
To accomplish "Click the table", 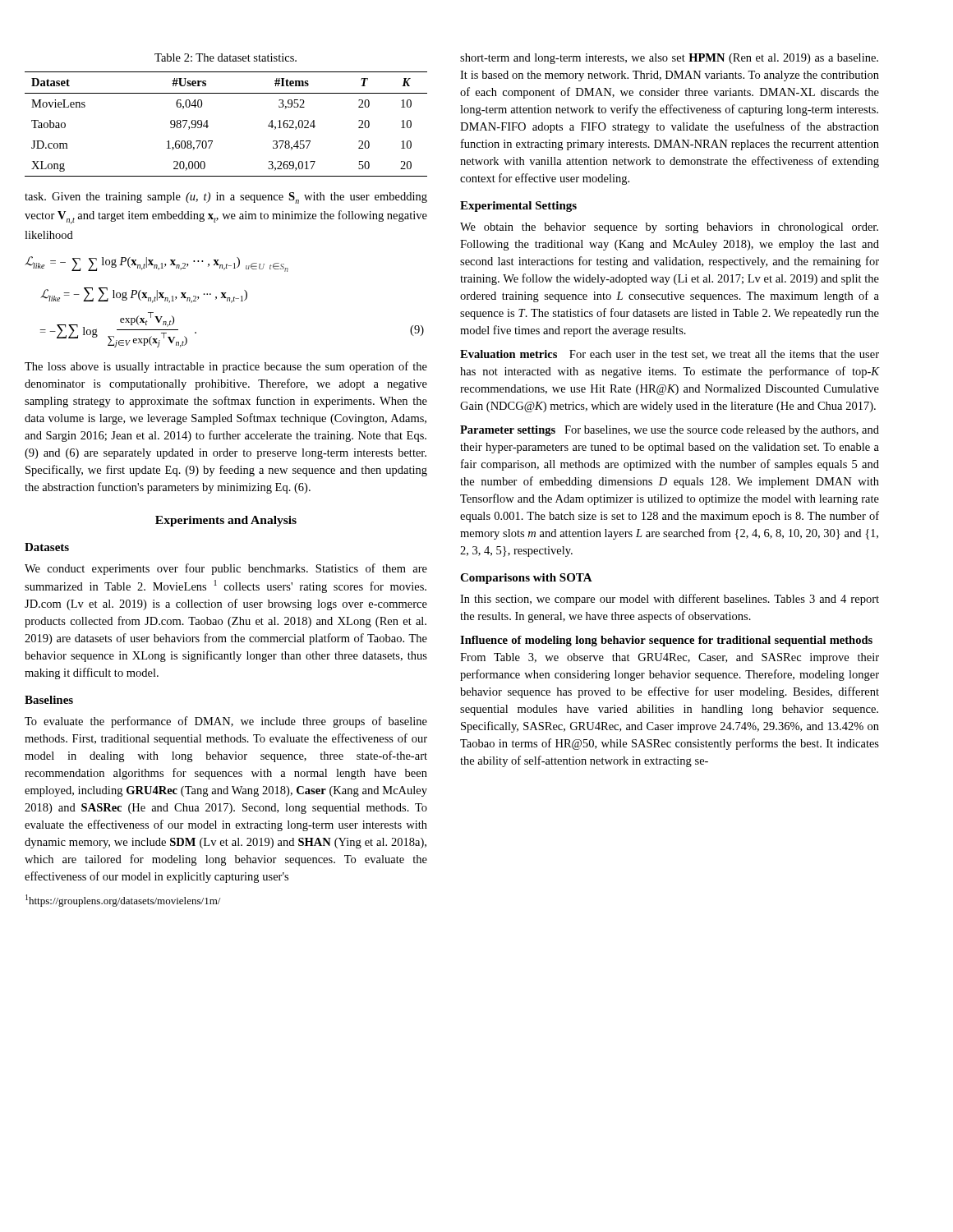I will 226,124.
